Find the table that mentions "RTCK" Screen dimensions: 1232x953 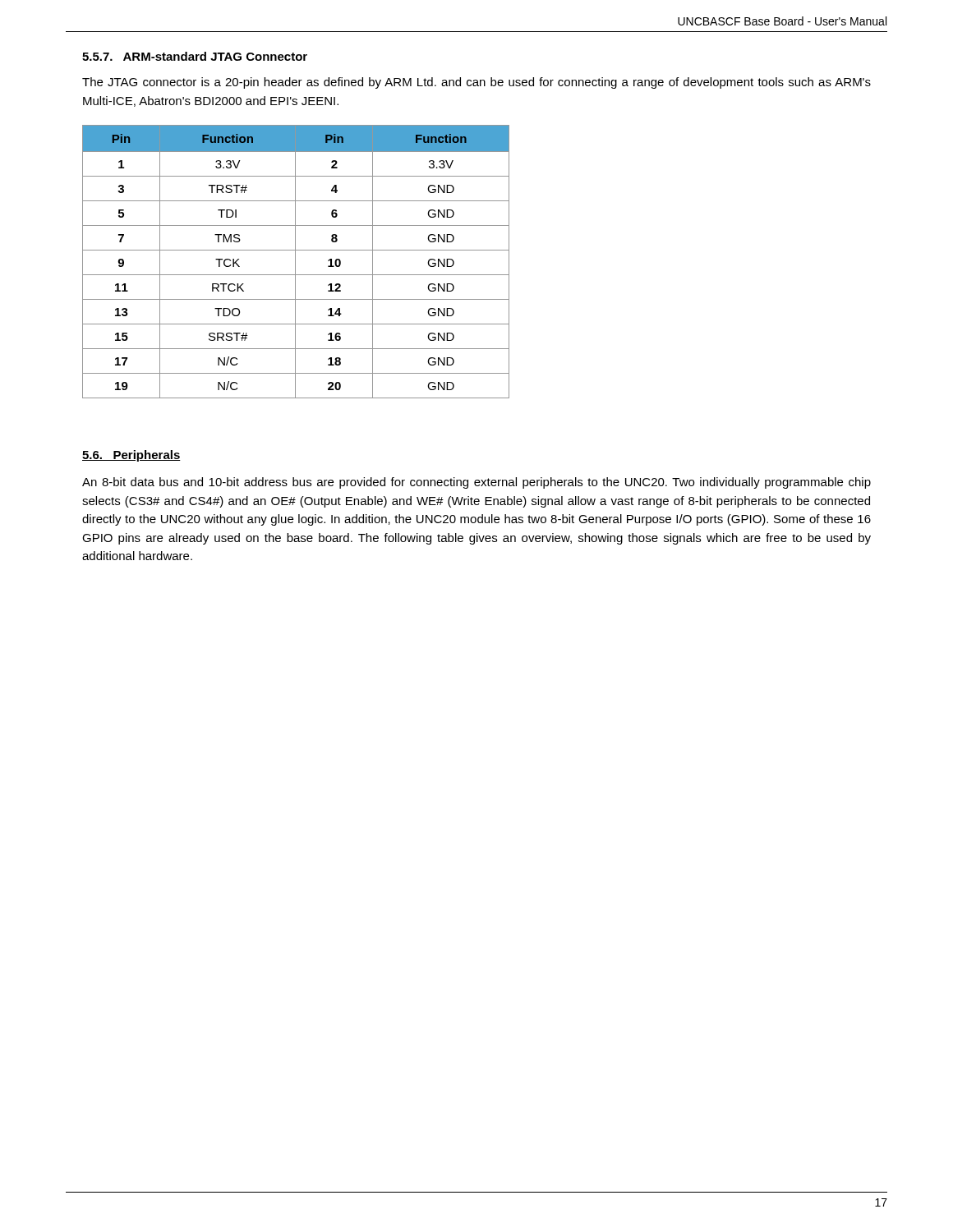point(476,262)
